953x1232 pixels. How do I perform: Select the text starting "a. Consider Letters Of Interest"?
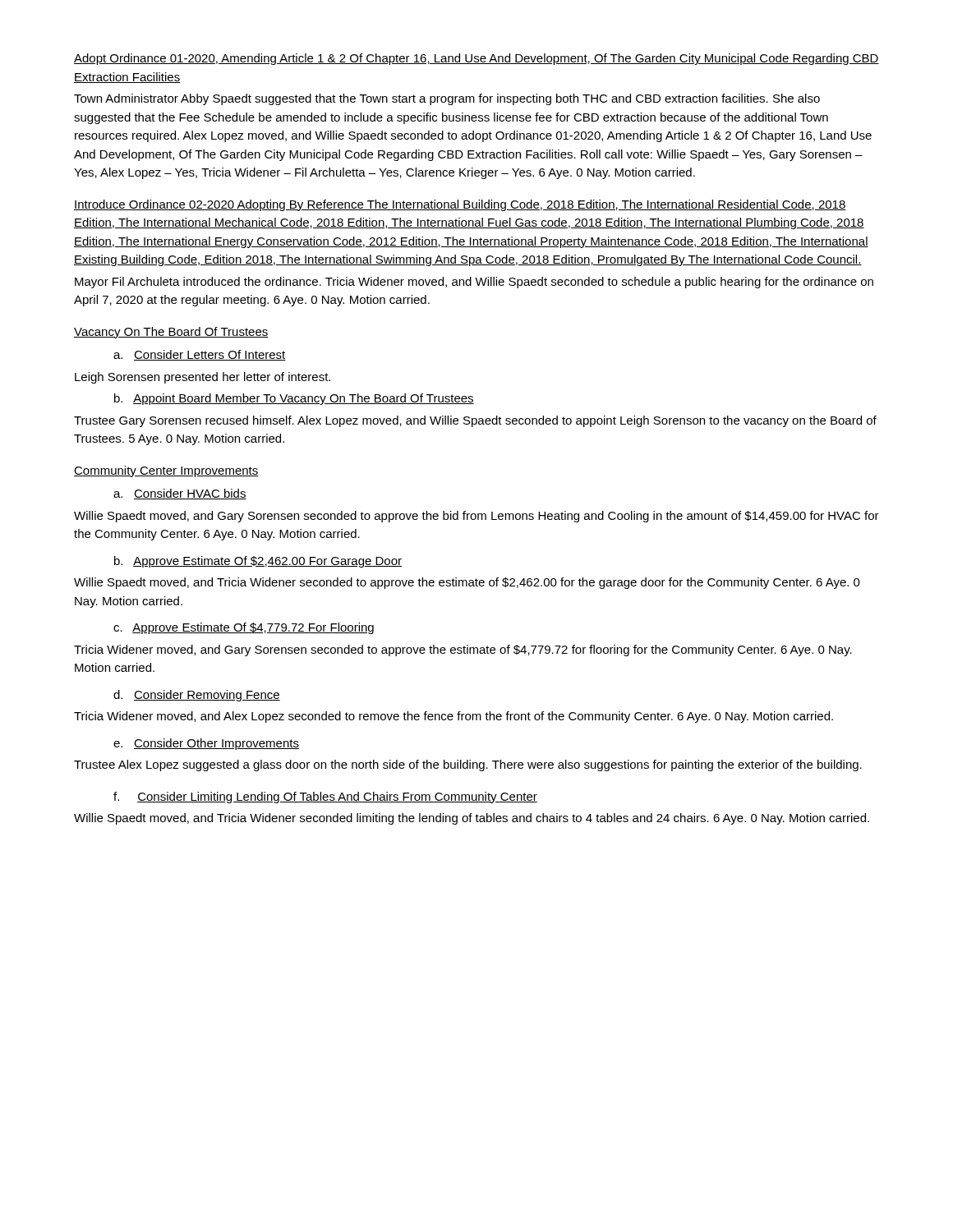pyautogui.click(x=199, y=354)
